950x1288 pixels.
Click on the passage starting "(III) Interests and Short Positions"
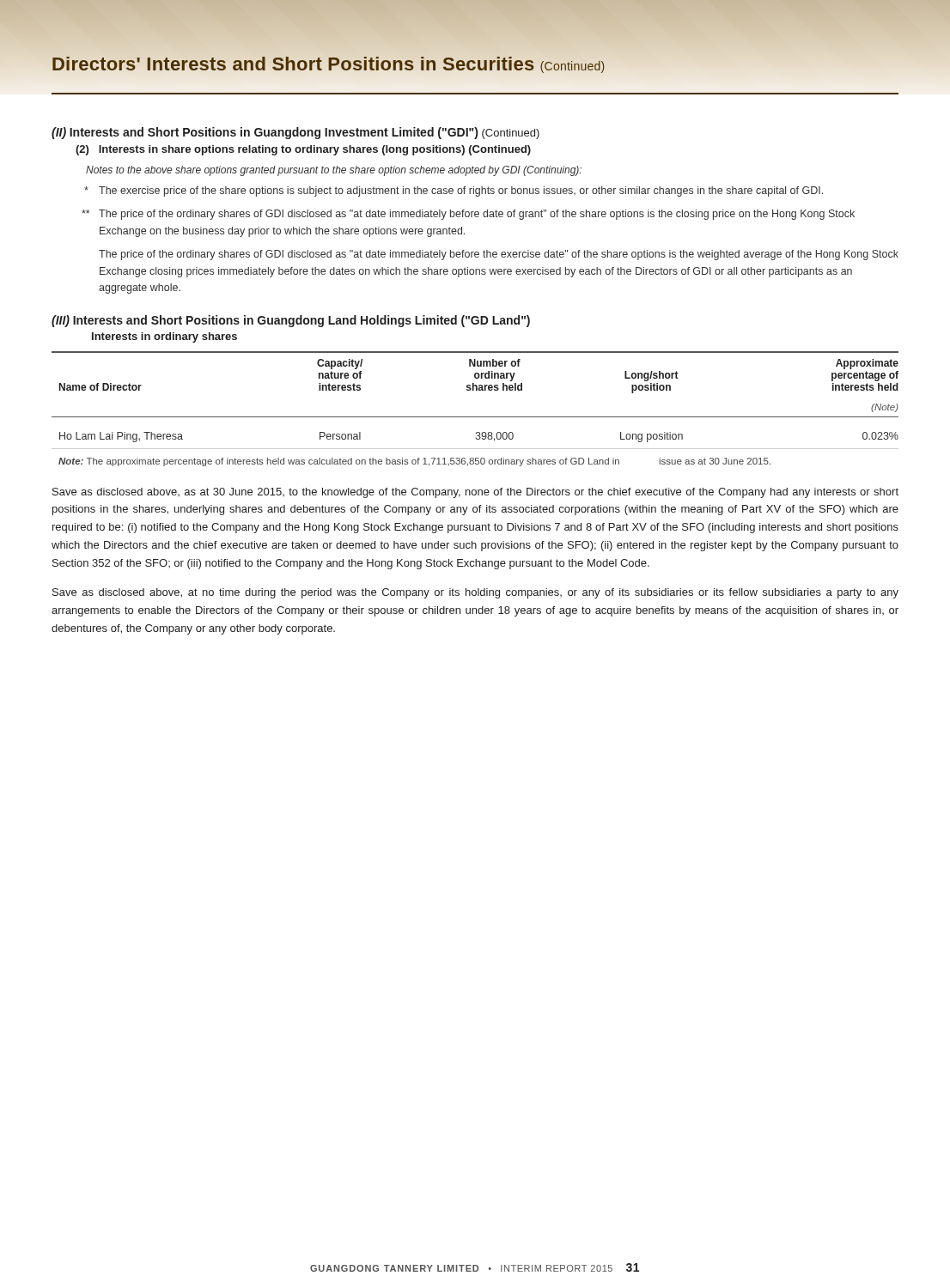pyautogui.click(x=291, y=321)
